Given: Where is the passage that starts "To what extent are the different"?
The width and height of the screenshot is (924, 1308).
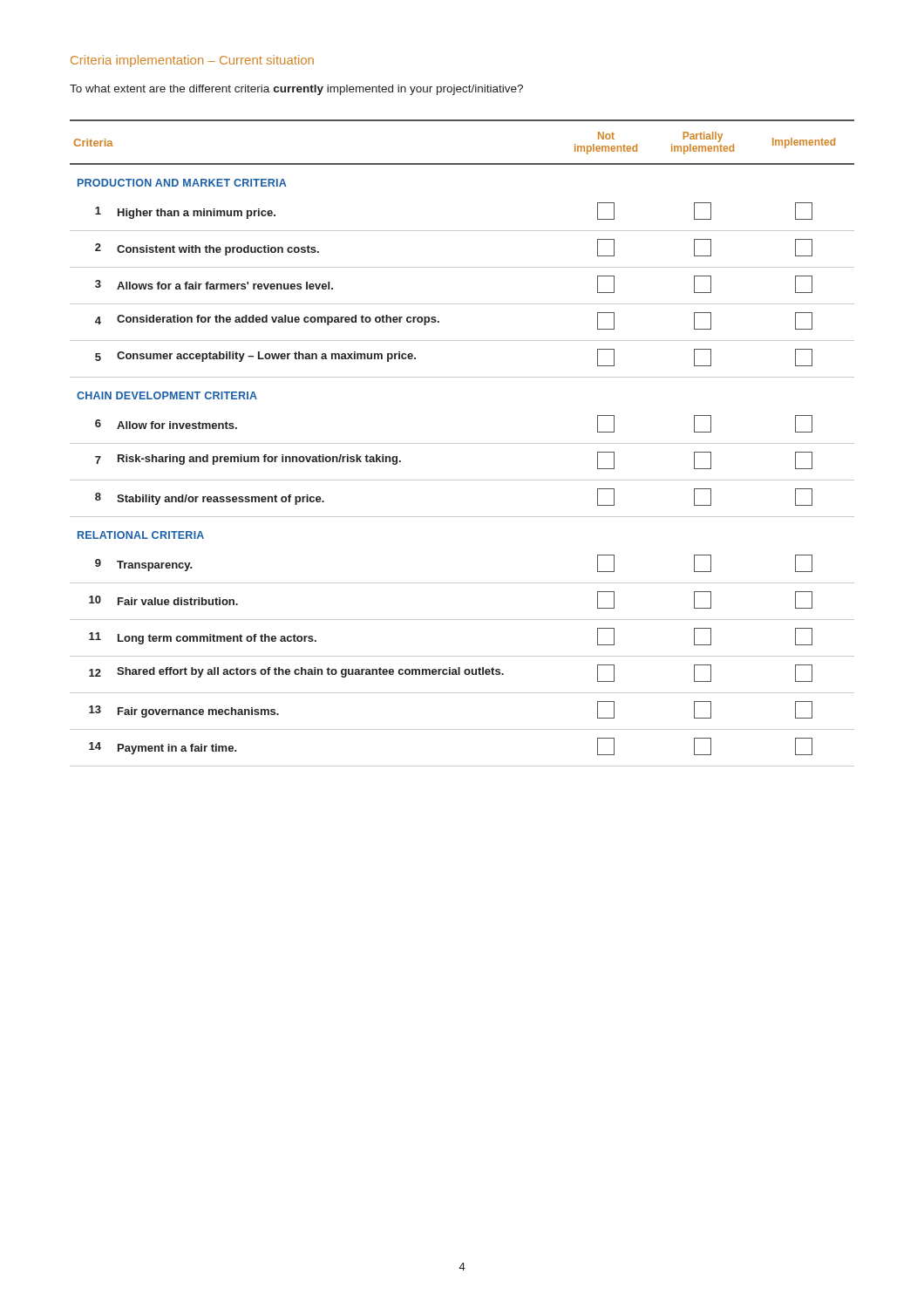Looking at the screenshot, I should pyautogui.click(x=297, y=89).
